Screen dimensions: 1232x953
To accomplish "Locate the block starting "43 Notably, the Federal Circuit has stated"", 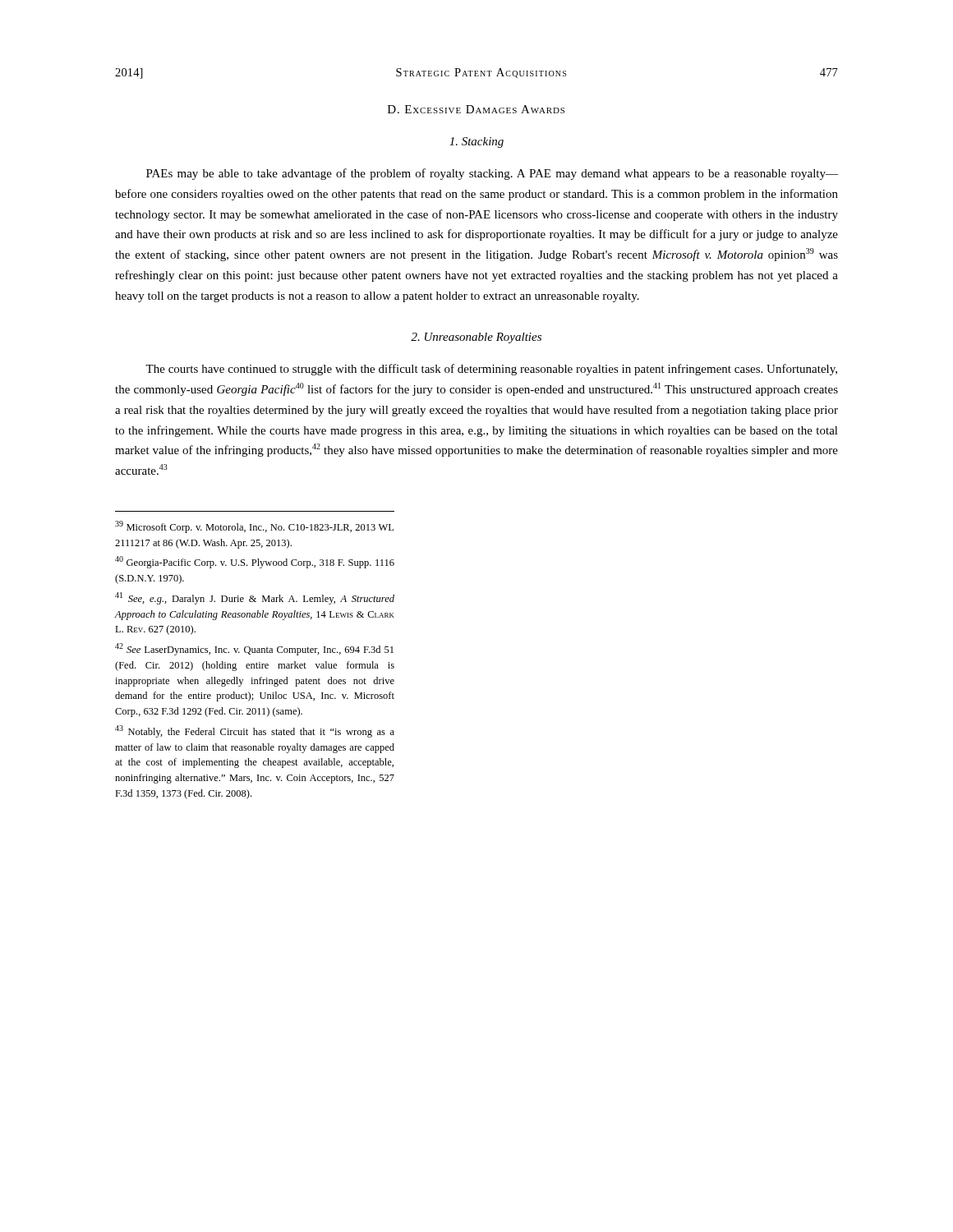I will [255, 762].
